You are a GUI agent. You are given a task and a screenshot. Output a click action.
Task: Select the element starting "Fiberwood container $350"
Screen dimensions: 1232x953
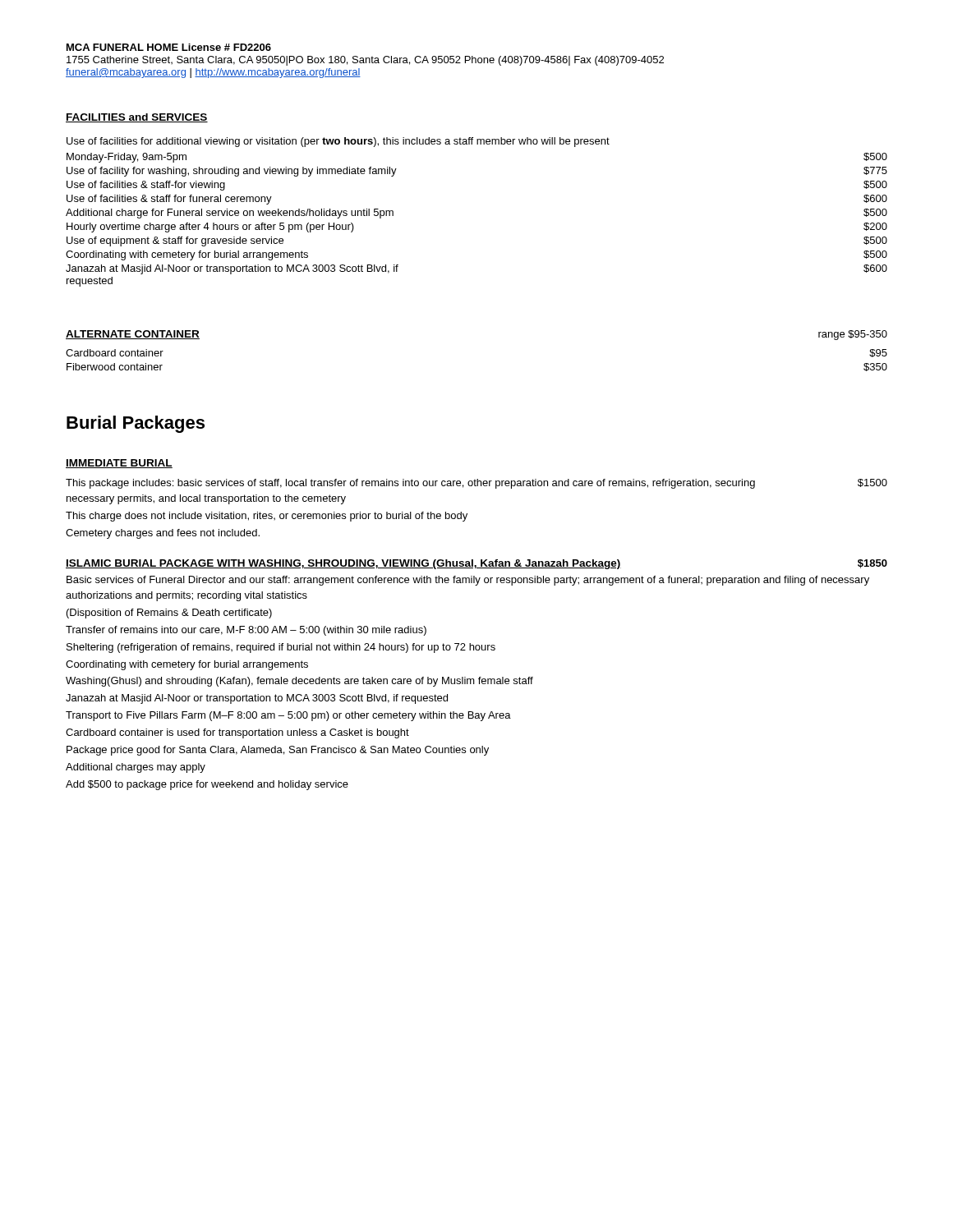coord(111,367)
